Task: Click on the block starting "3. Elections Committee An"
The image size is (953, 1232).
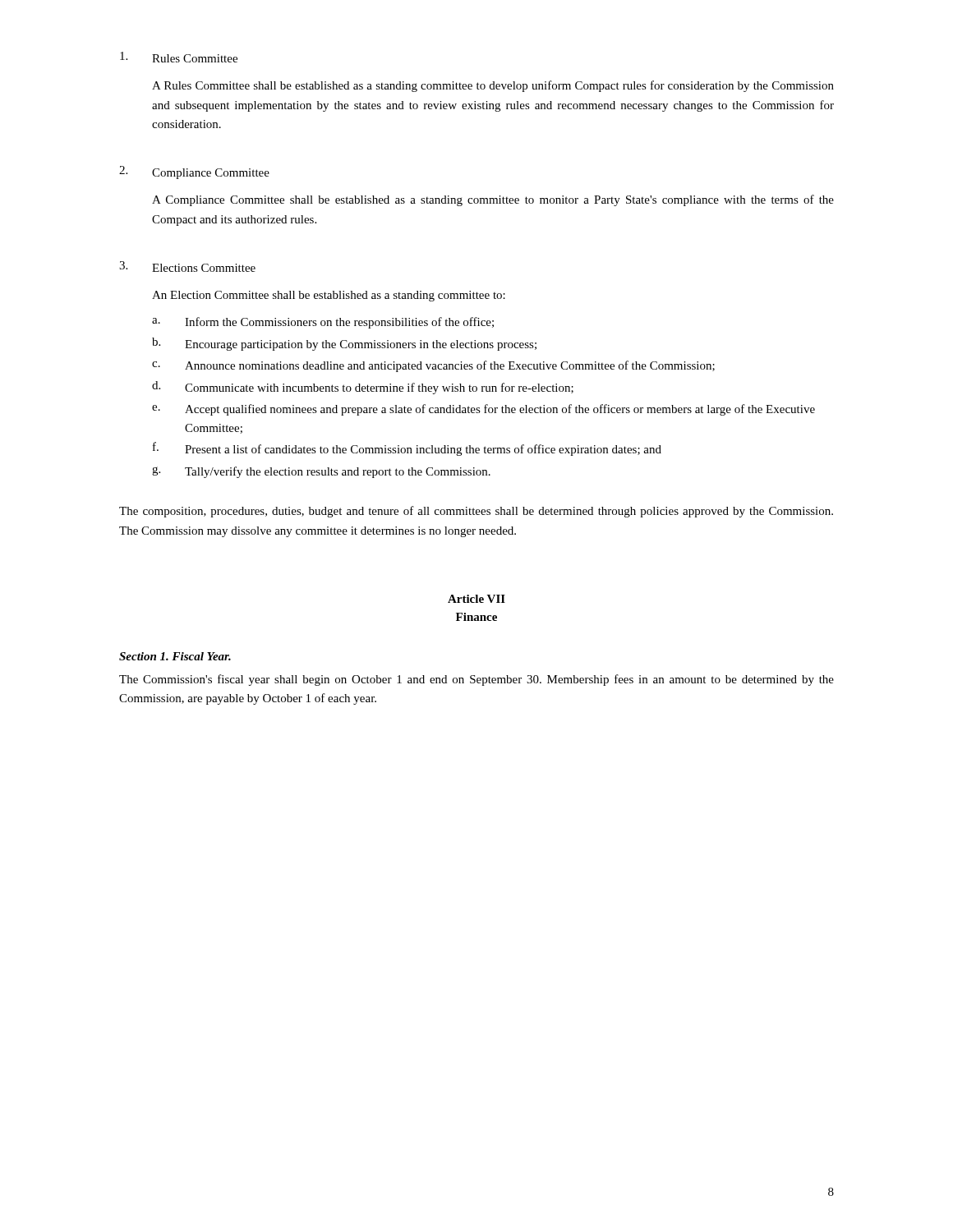Action: (476, 373)
